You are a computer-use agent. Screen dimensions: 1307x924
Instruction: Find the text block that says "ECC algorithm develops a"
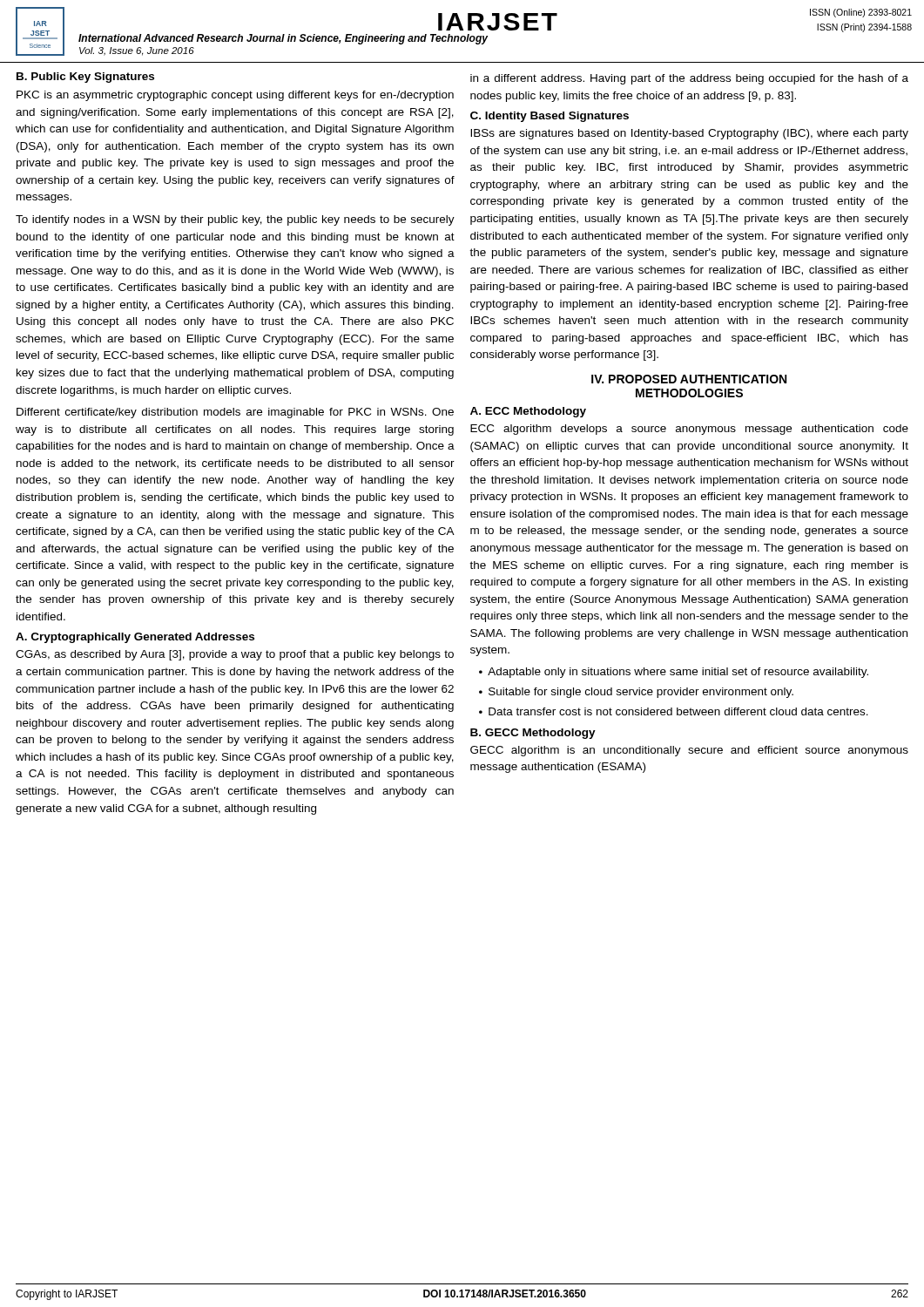(689, 539)
